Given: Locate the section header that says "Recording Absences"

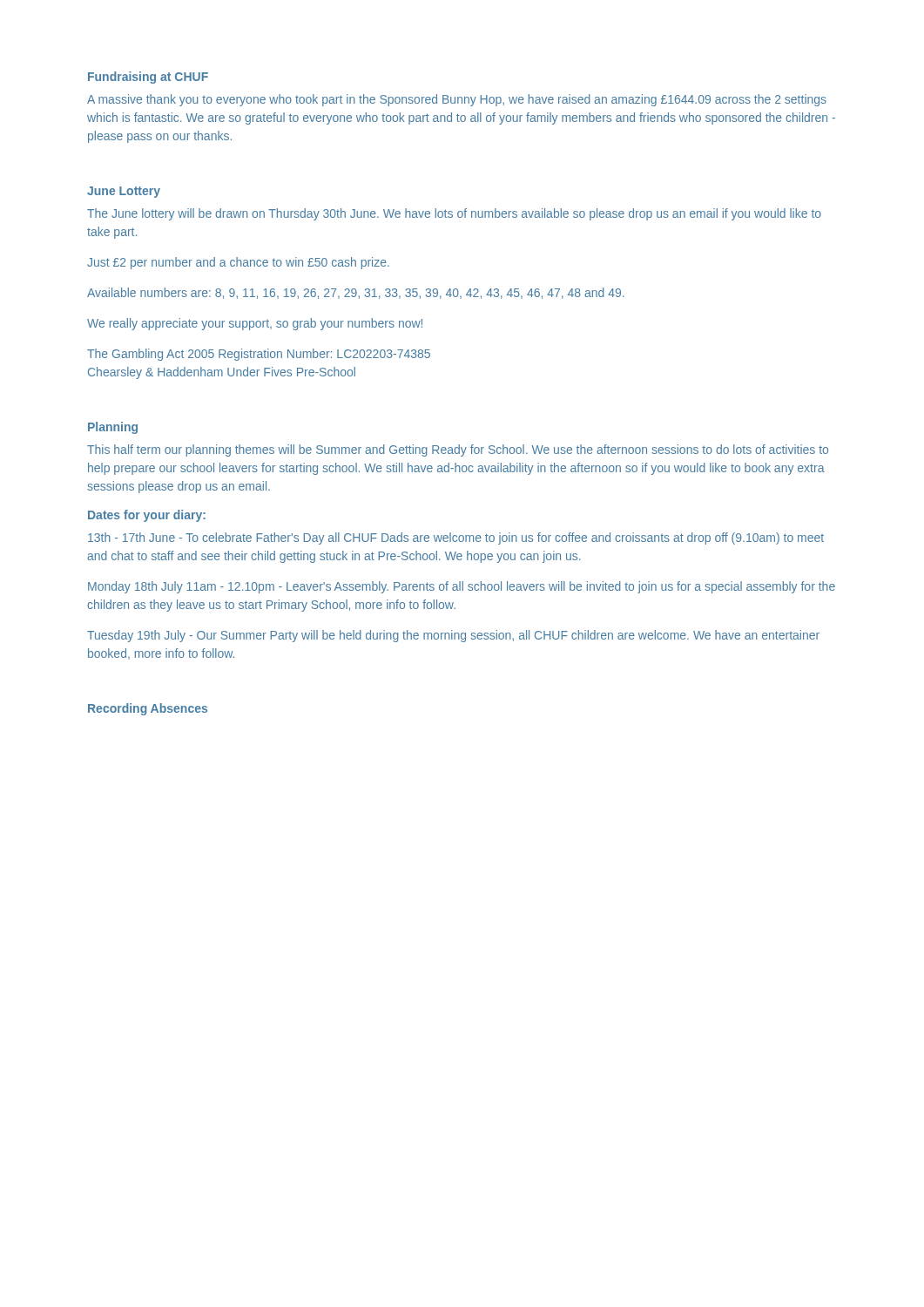Looking at the screenshot, I should 148,708.
